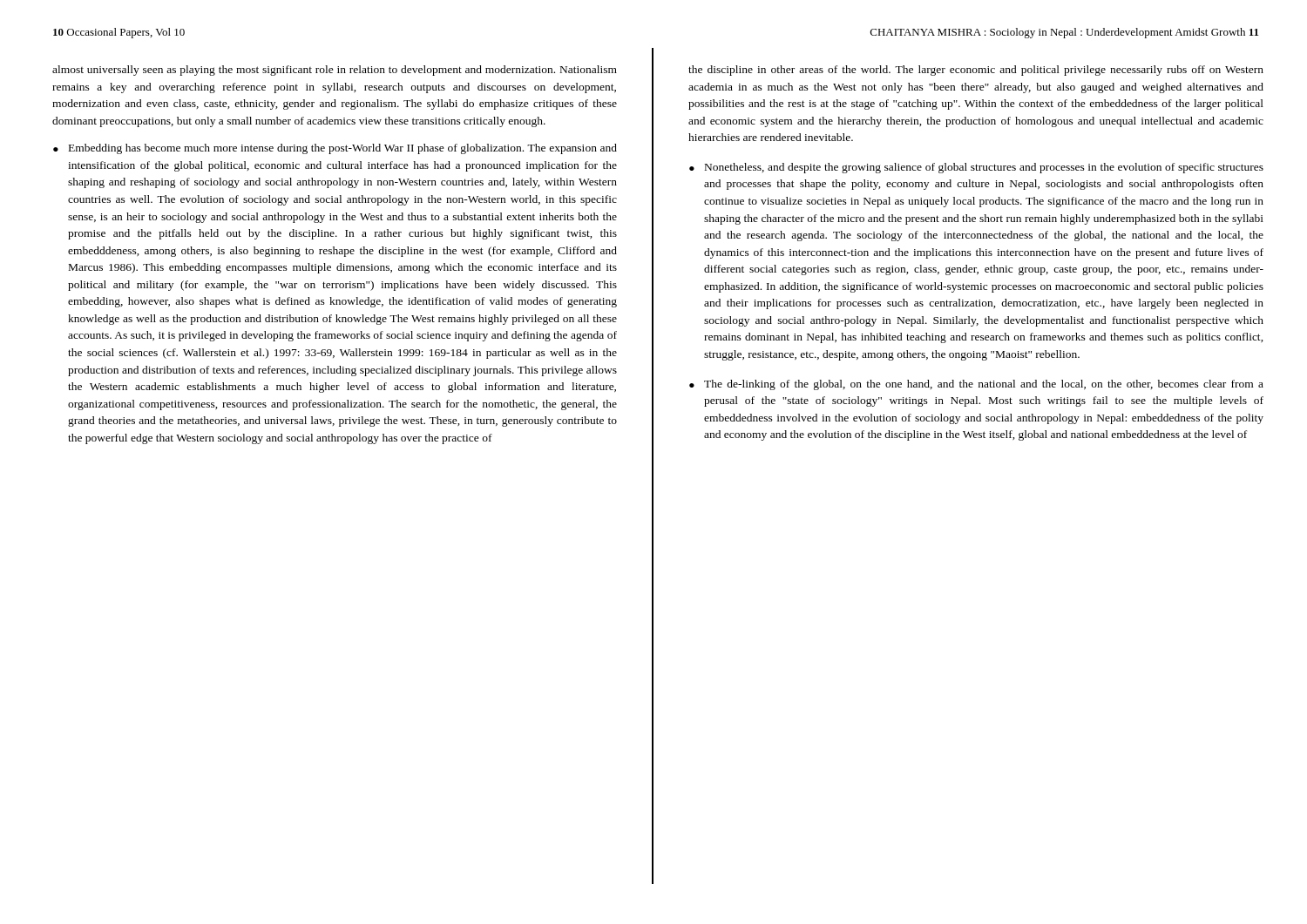Navigate to the text block starting "almost universally seen as"
1307x924 pixels.
click(x=335, y=95)
